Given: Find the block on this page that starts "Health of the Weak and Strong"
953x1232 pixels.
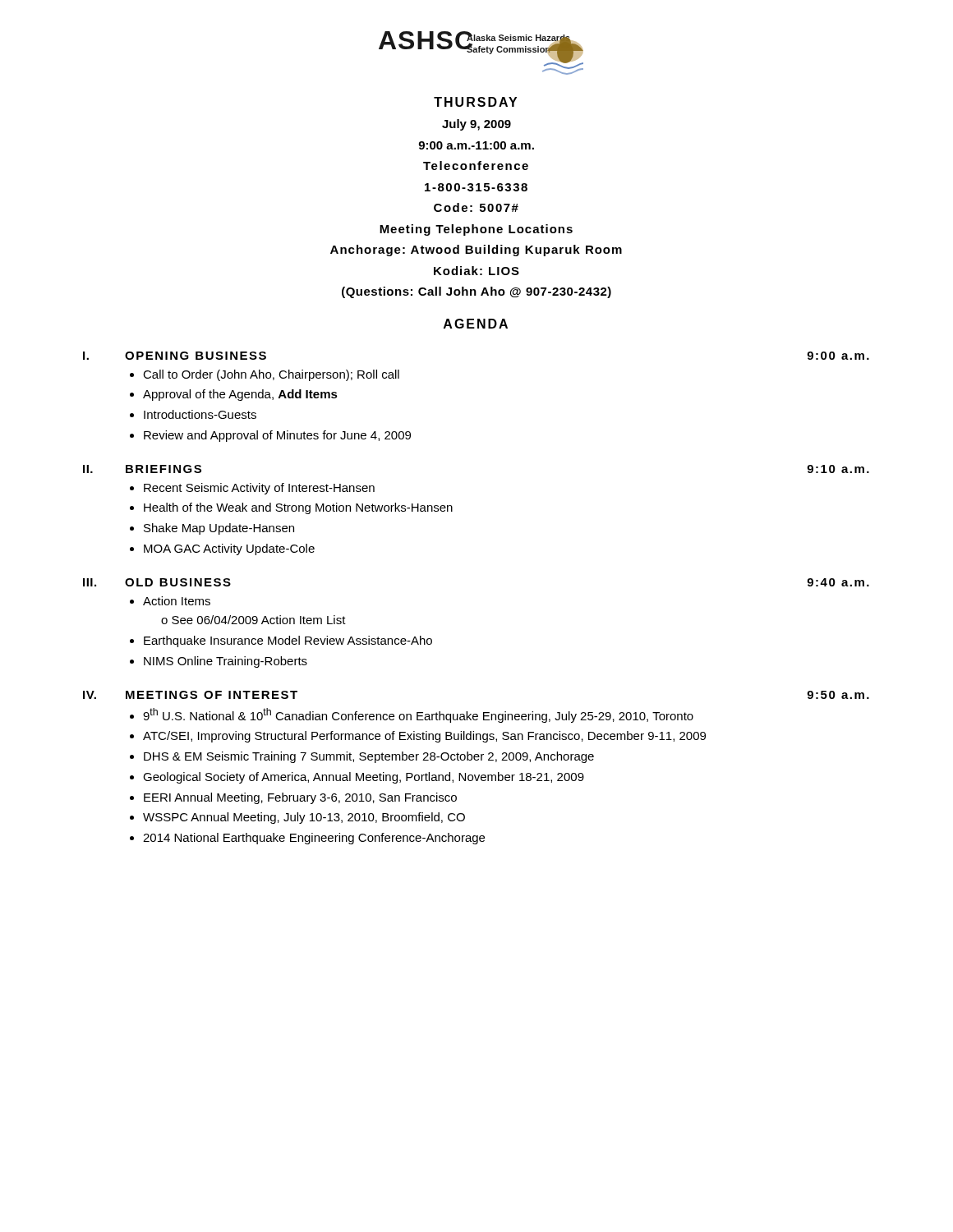Looking at the screenshot, I should click(x=298, y=508).
